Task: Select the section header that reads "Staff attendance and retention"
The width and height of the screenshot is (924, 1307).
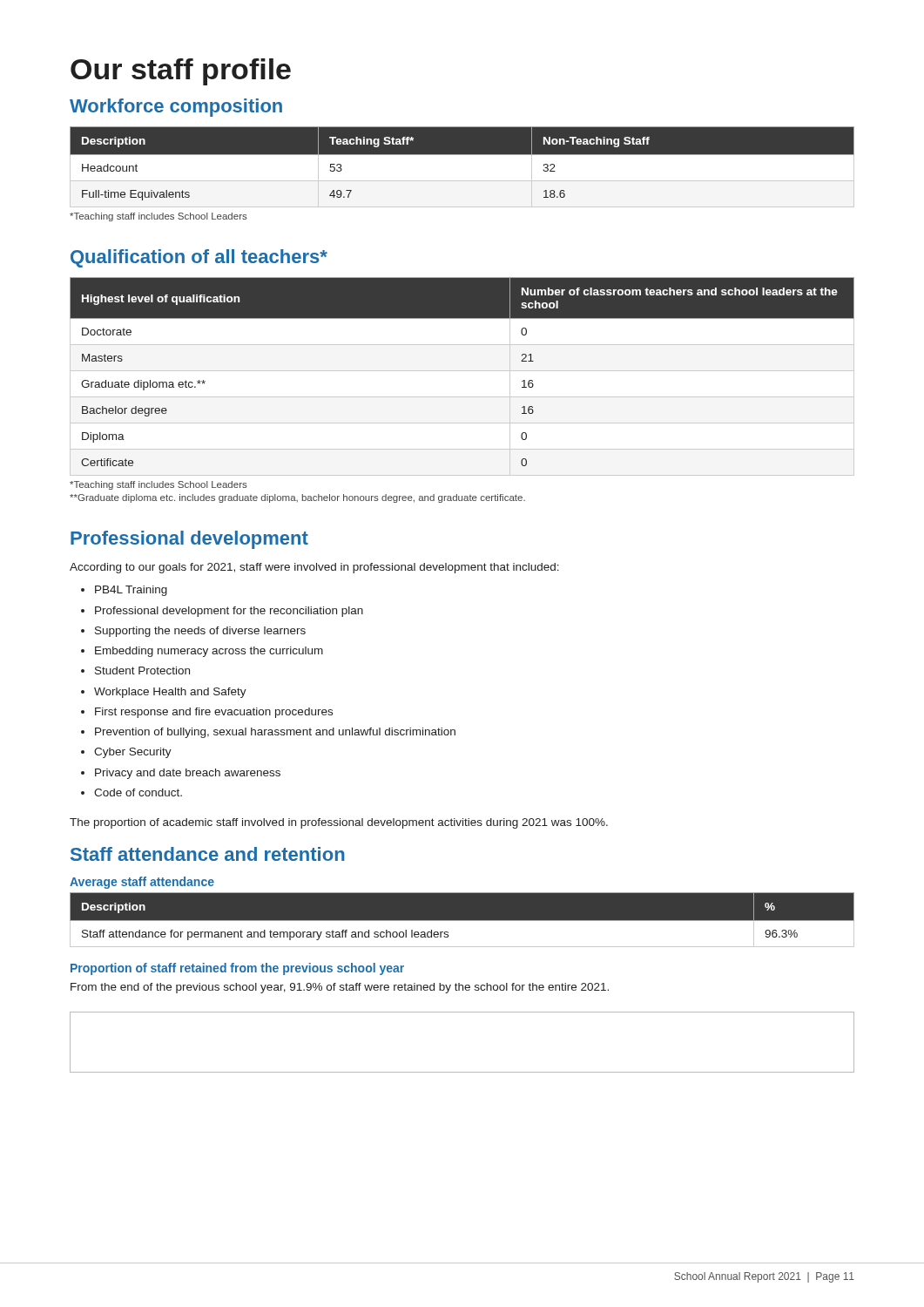Action: click(x=208, y=854)
